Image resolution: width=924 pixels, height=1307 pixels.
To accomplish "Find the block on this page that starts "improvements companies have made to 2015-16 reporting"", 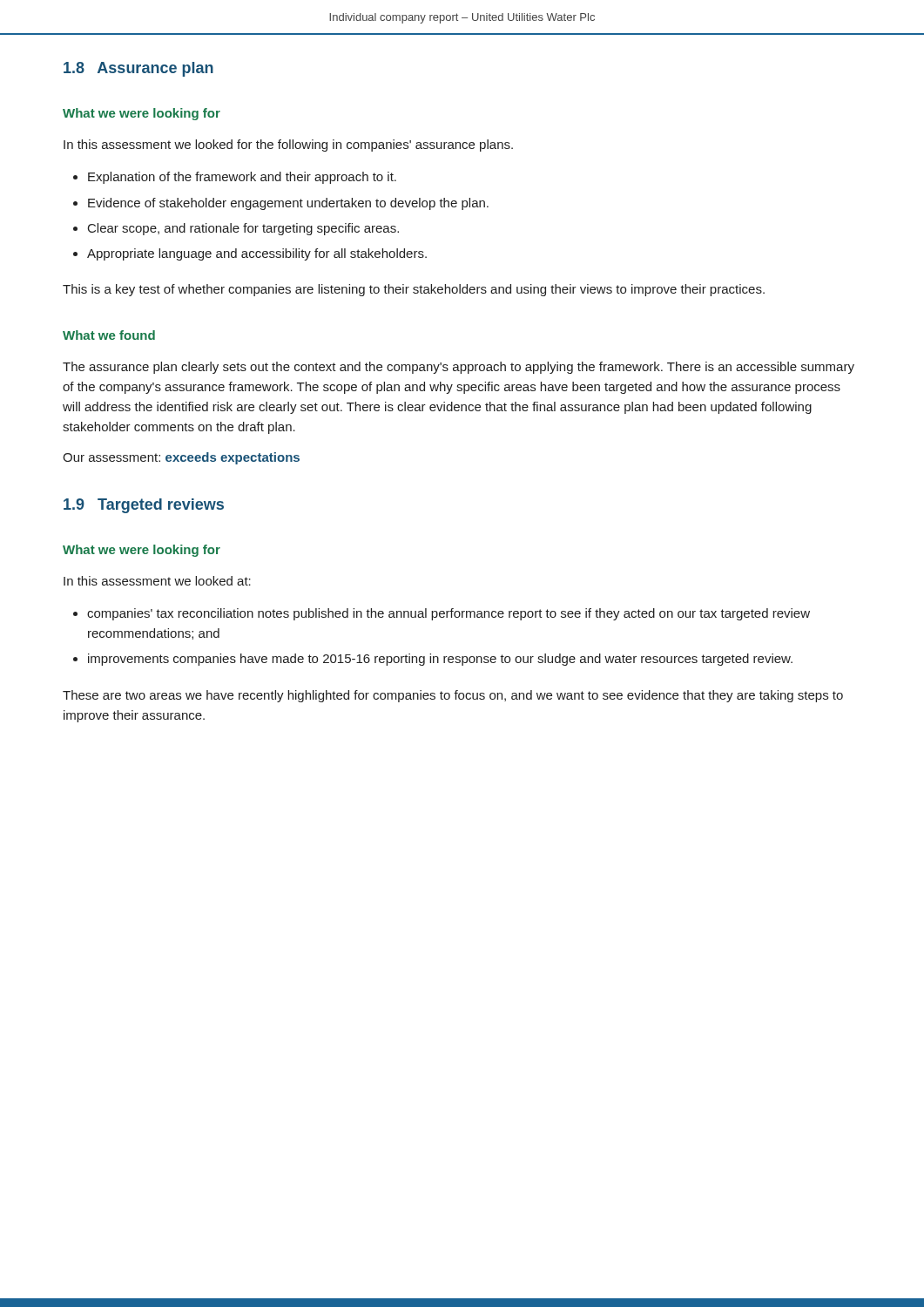I will (x=440, y=659).
